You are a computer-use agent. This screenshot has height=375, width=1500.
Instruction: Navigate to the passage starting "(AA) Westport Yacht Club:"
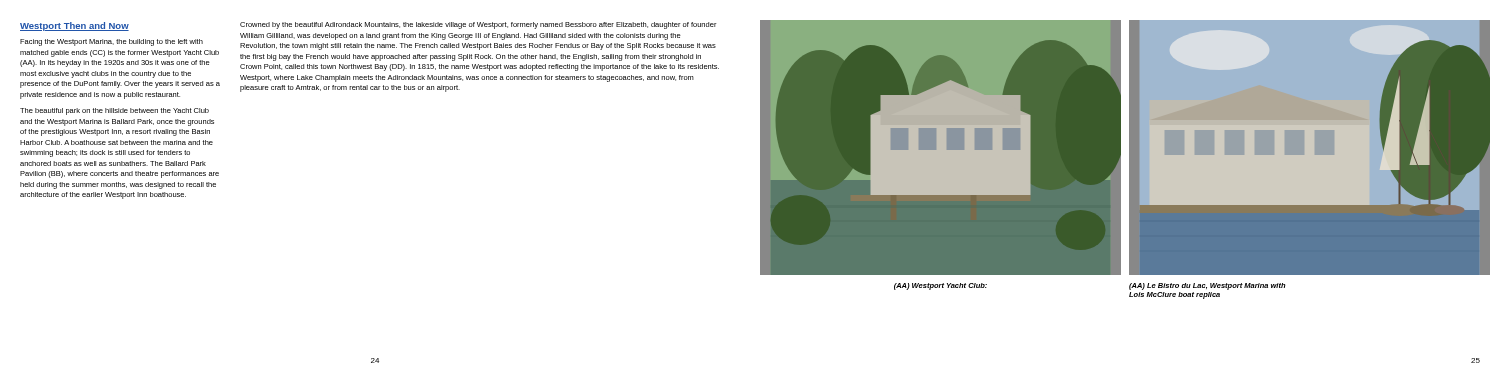940,285
